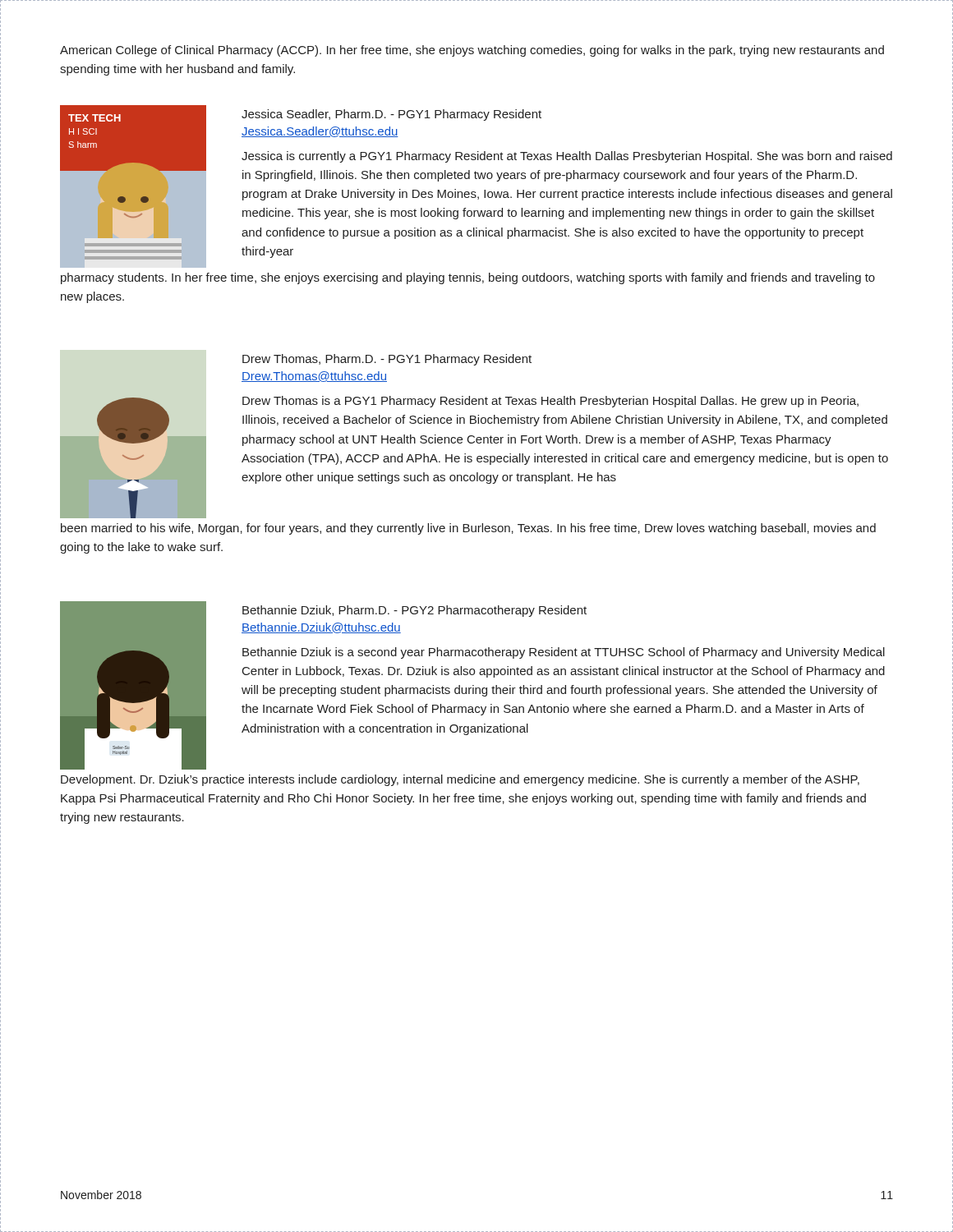Image resolution: width=953 pixels, height=1232 pixels.
Task: Select the text block that says "Jessica is currently a PGY1 Pharmacy"
Action: tap(567, 203)
